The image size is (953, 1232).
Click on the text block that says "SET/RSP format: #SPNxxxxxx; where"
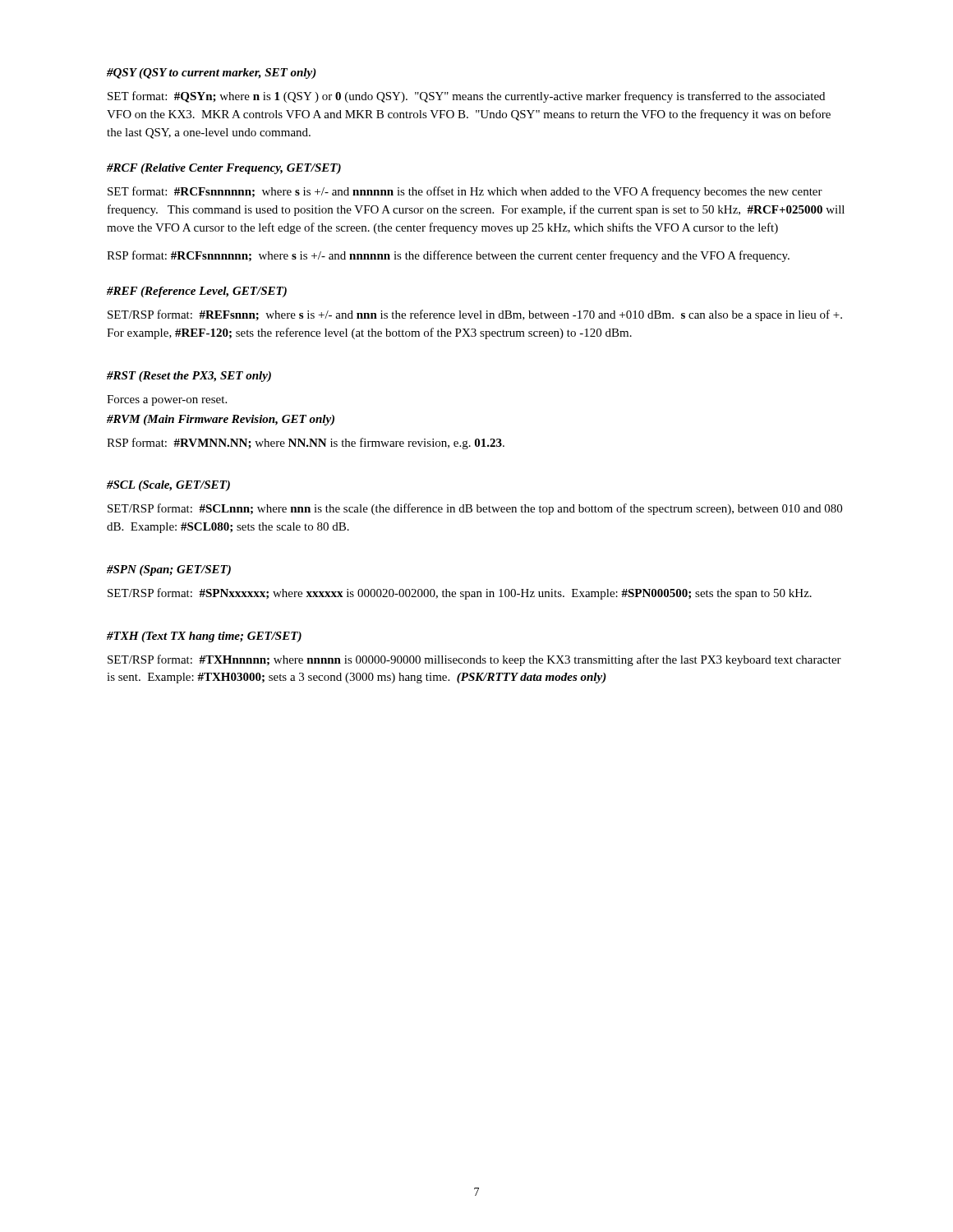tap(459, 593)
